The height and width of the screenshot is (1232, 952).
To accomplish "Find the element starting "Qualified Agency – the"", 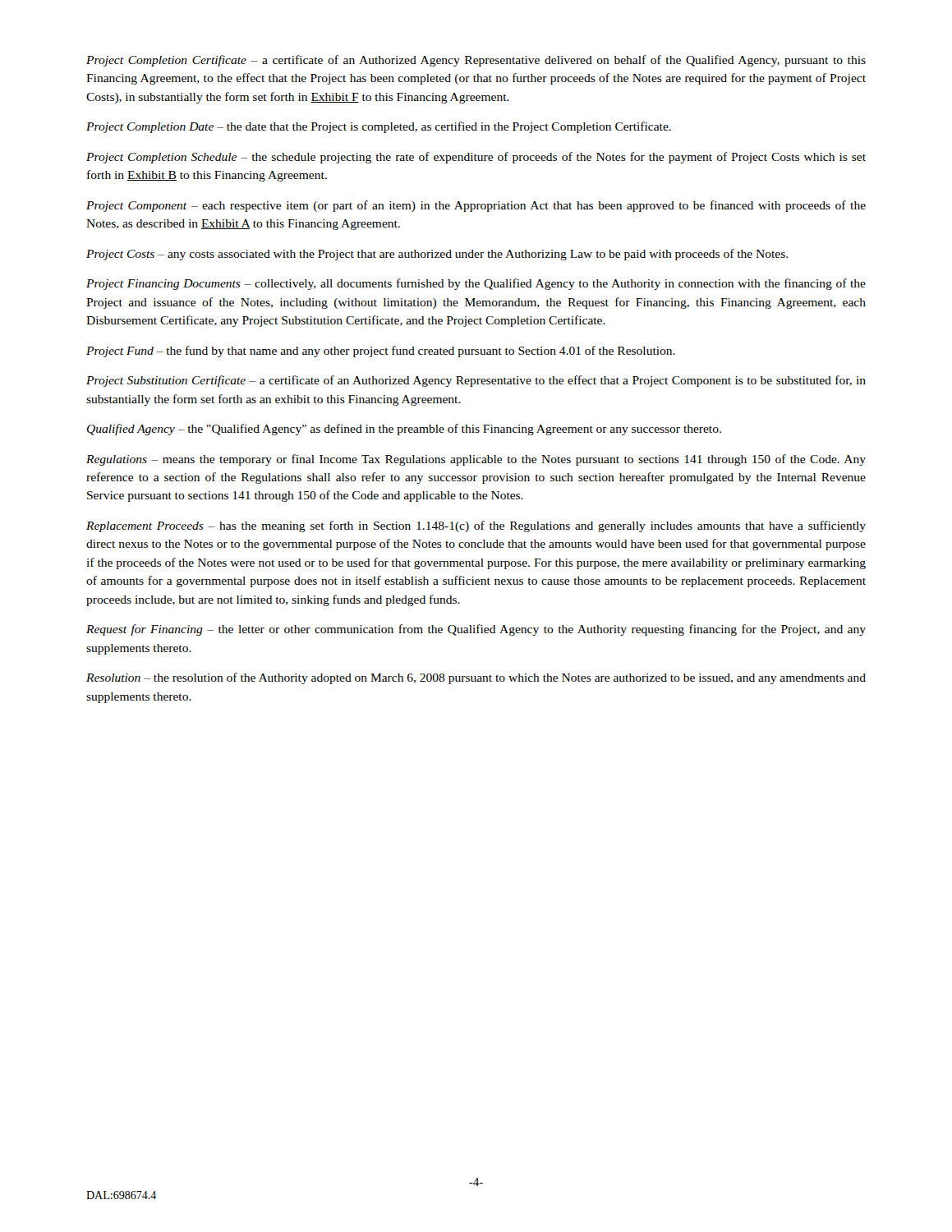I will tap(476, 429).
